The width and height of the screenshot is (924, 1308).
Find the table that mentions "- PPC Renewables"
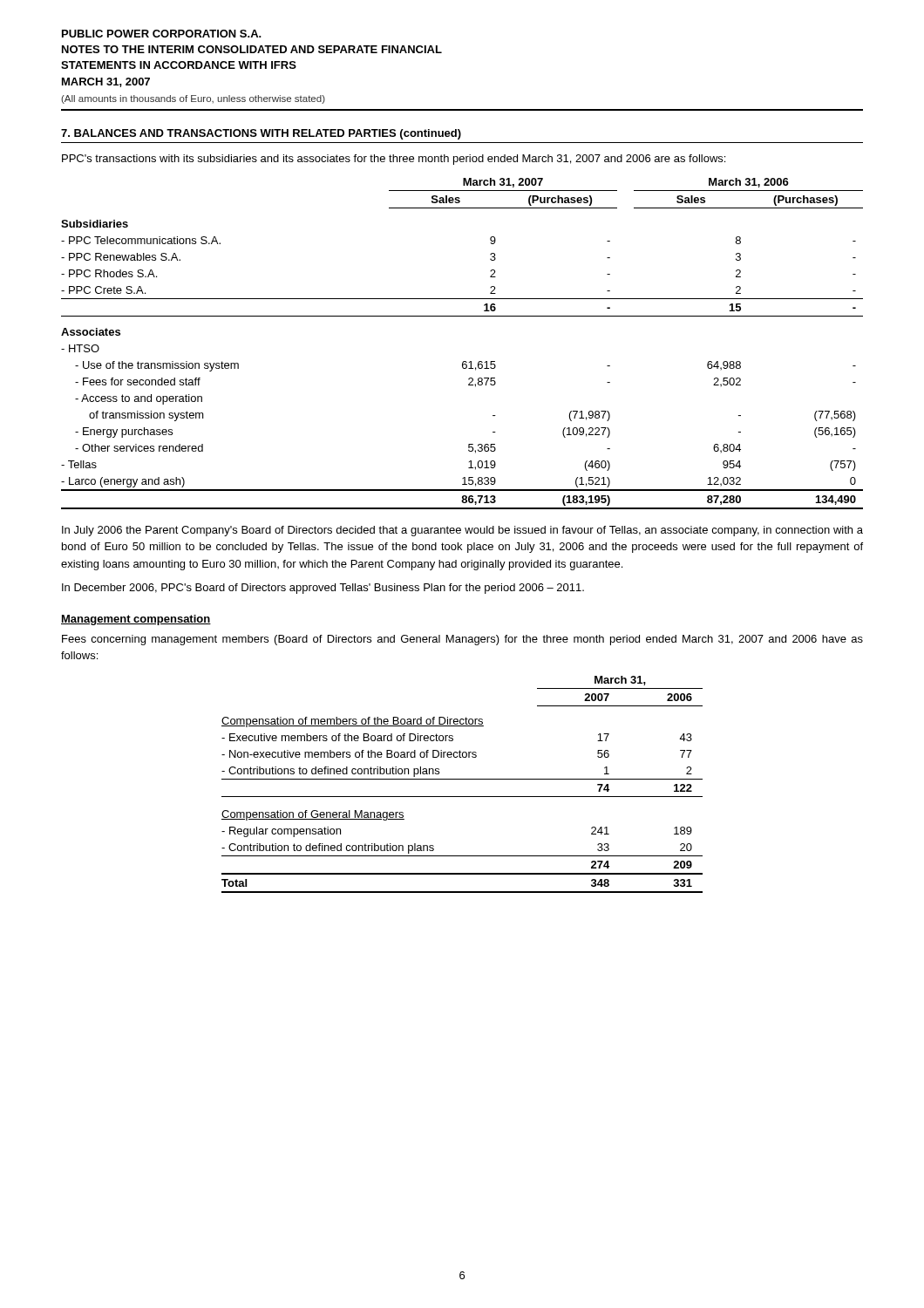coord(462,341)
